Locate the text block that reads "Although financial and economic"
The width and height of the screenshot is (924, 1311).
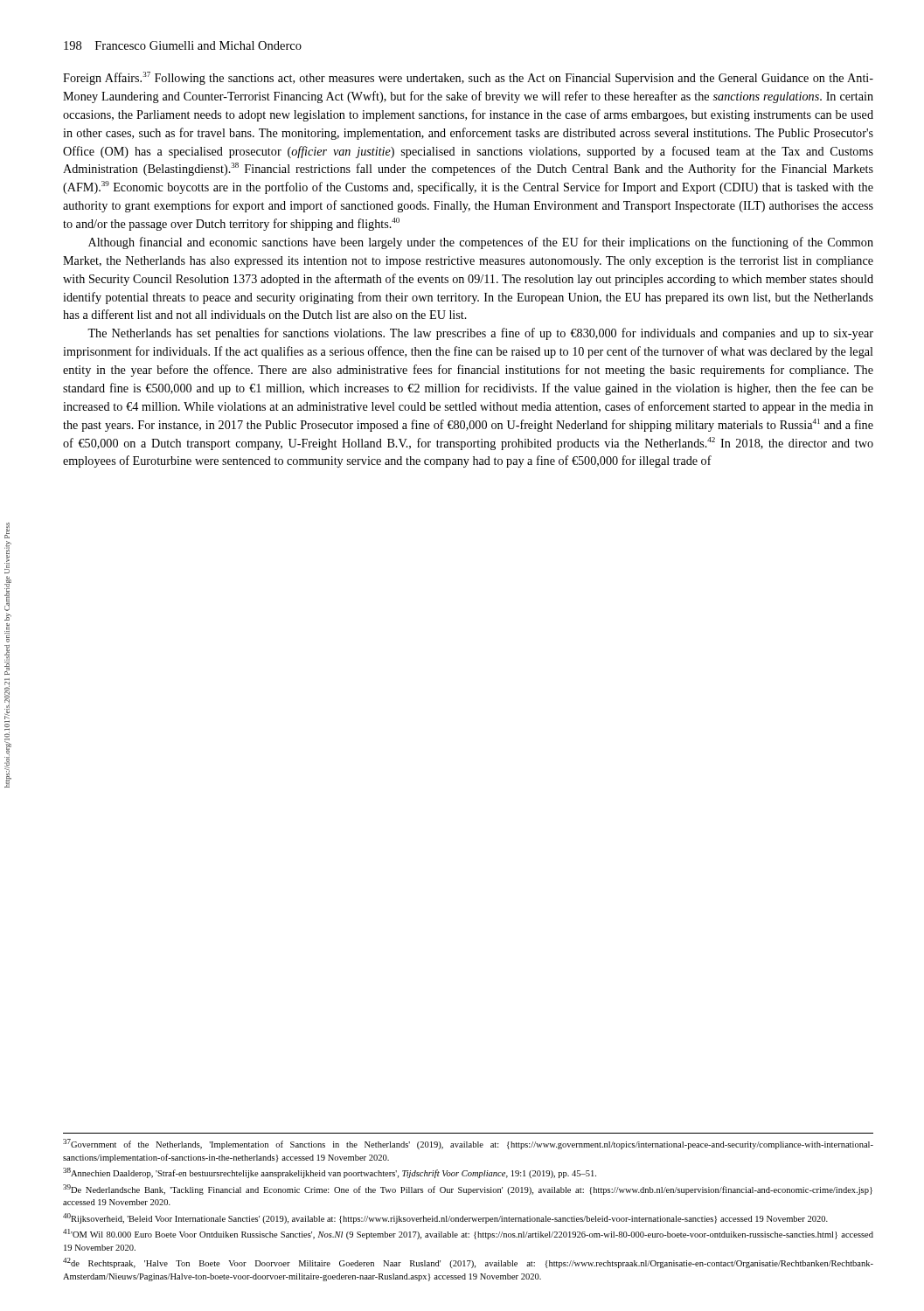coord(468,279)
